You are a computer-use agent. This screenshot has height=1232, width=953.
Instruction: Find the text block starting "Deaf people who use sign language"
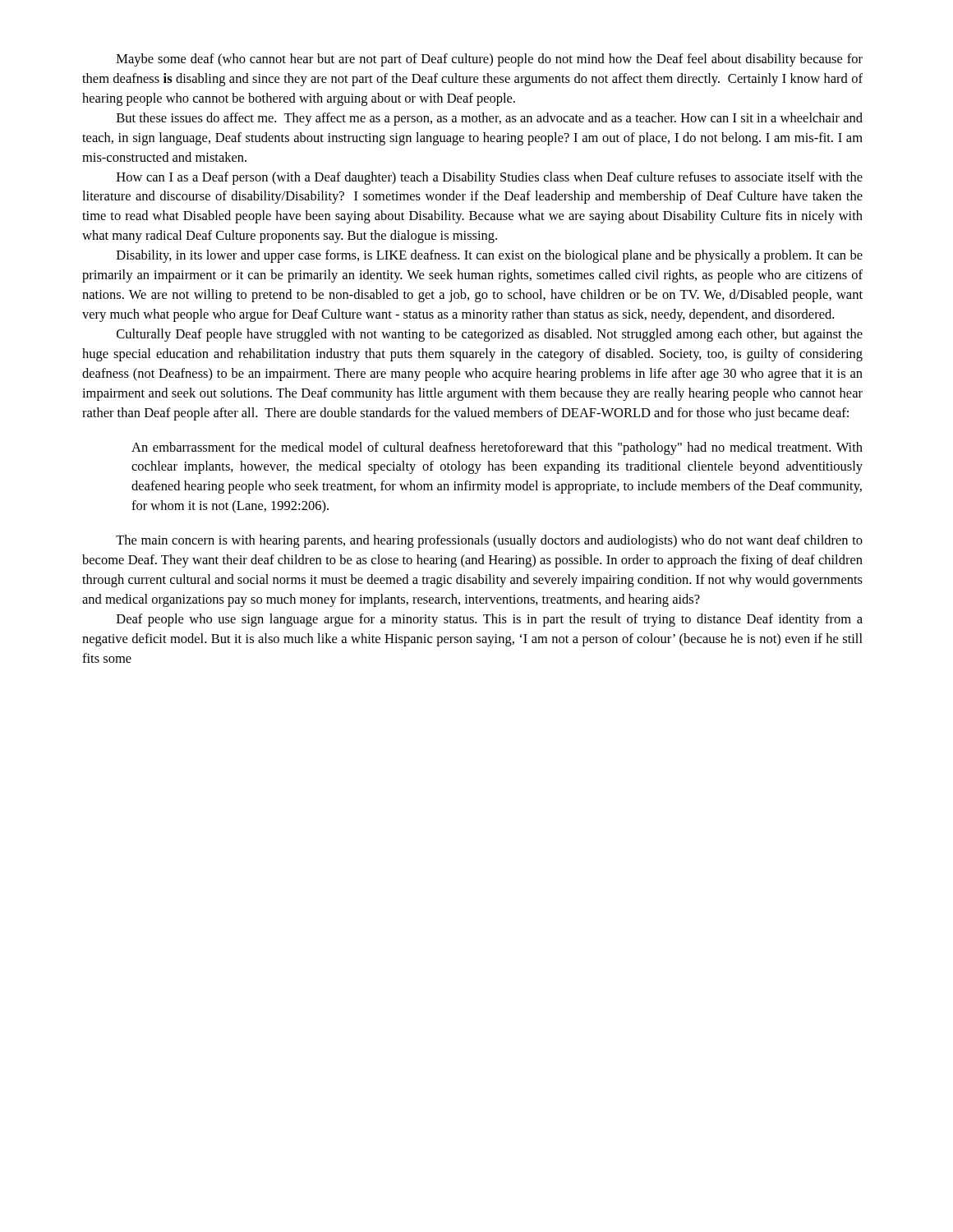(x=472, y=639)
